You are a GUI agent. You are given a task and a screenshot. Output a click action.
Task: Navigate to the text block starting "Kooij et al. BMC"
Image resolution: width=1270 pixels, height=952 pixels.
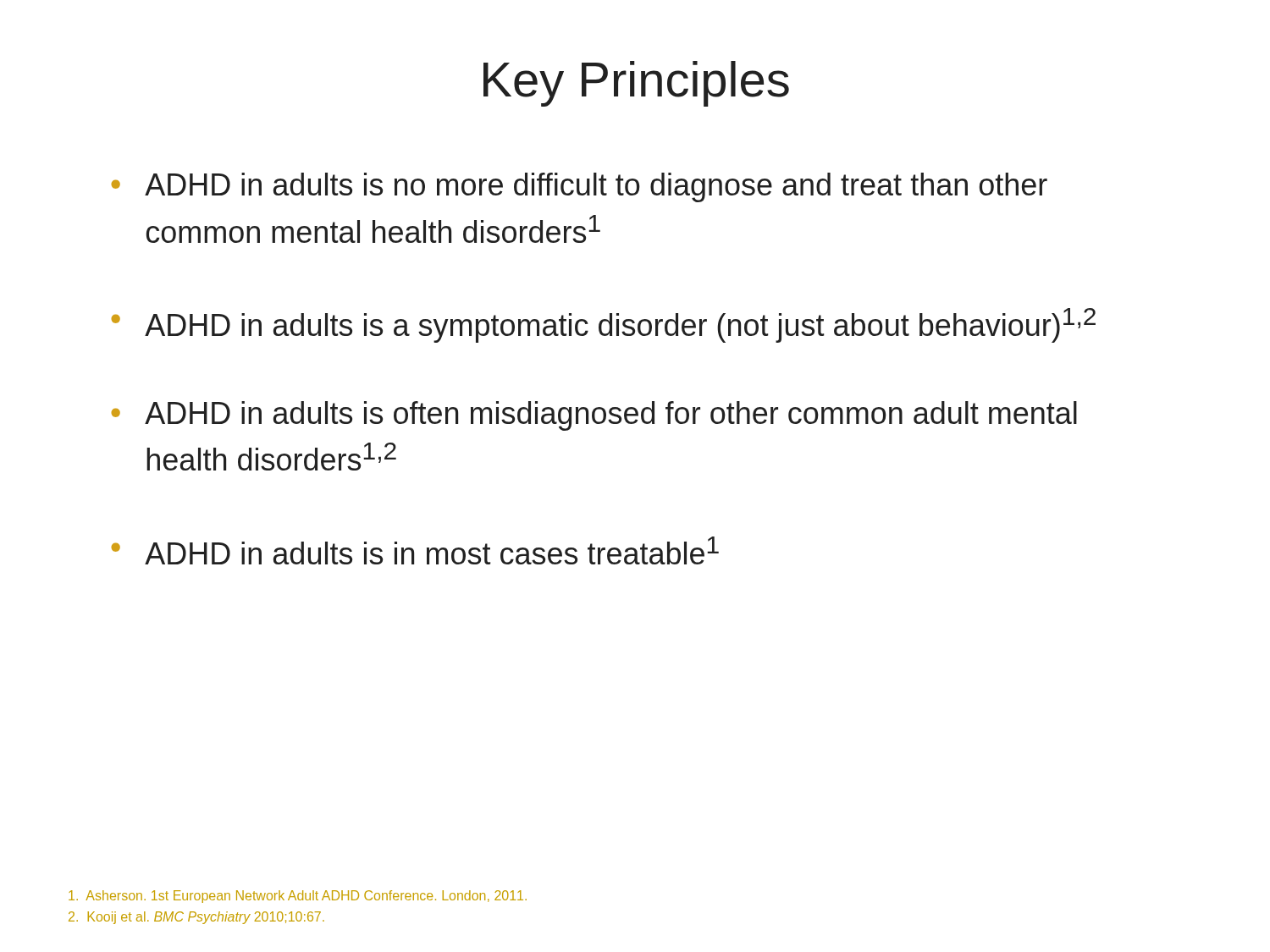point(196,917)
